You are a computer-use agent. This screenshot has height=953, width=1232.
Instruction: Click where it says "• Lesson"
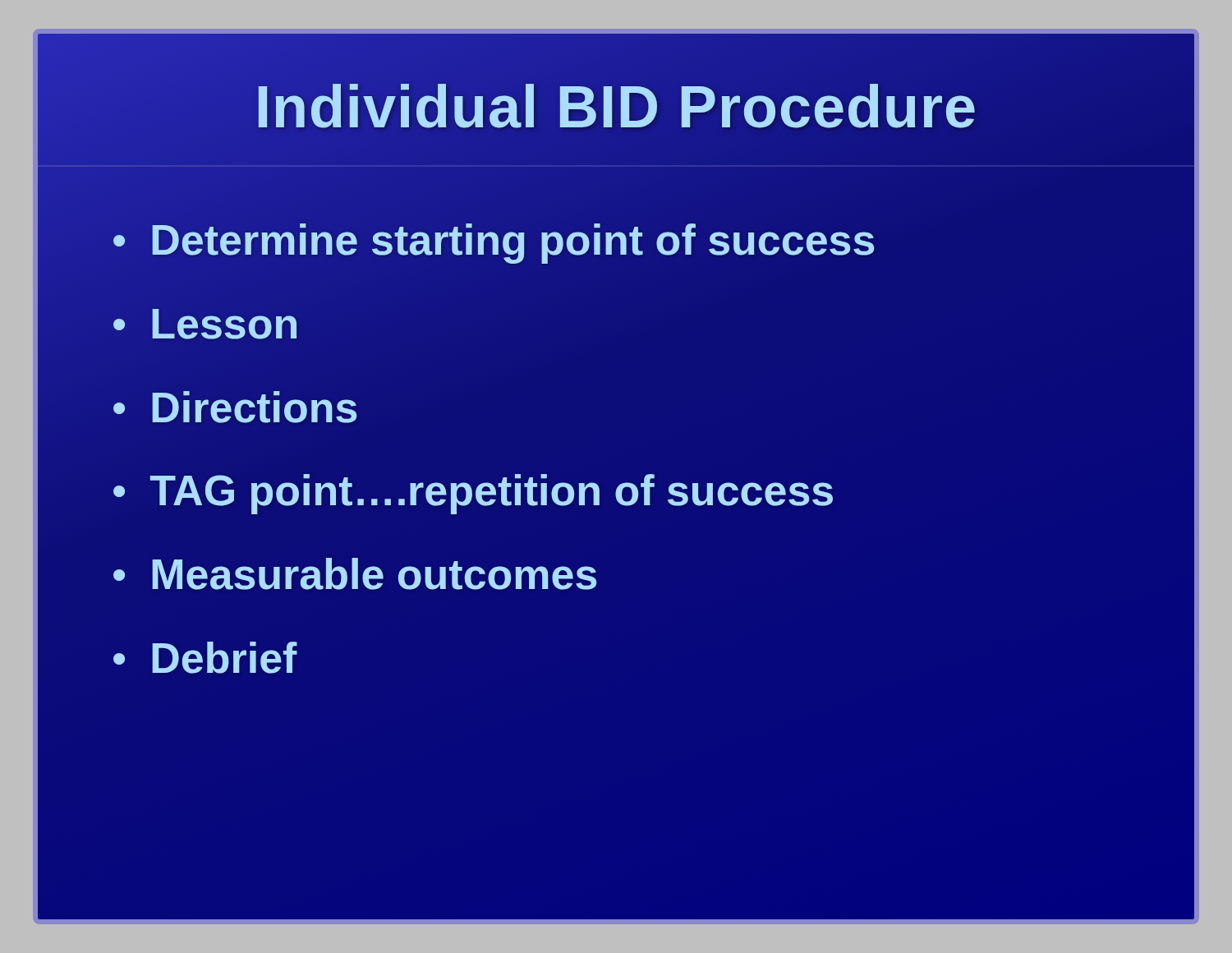pos(205,324)
